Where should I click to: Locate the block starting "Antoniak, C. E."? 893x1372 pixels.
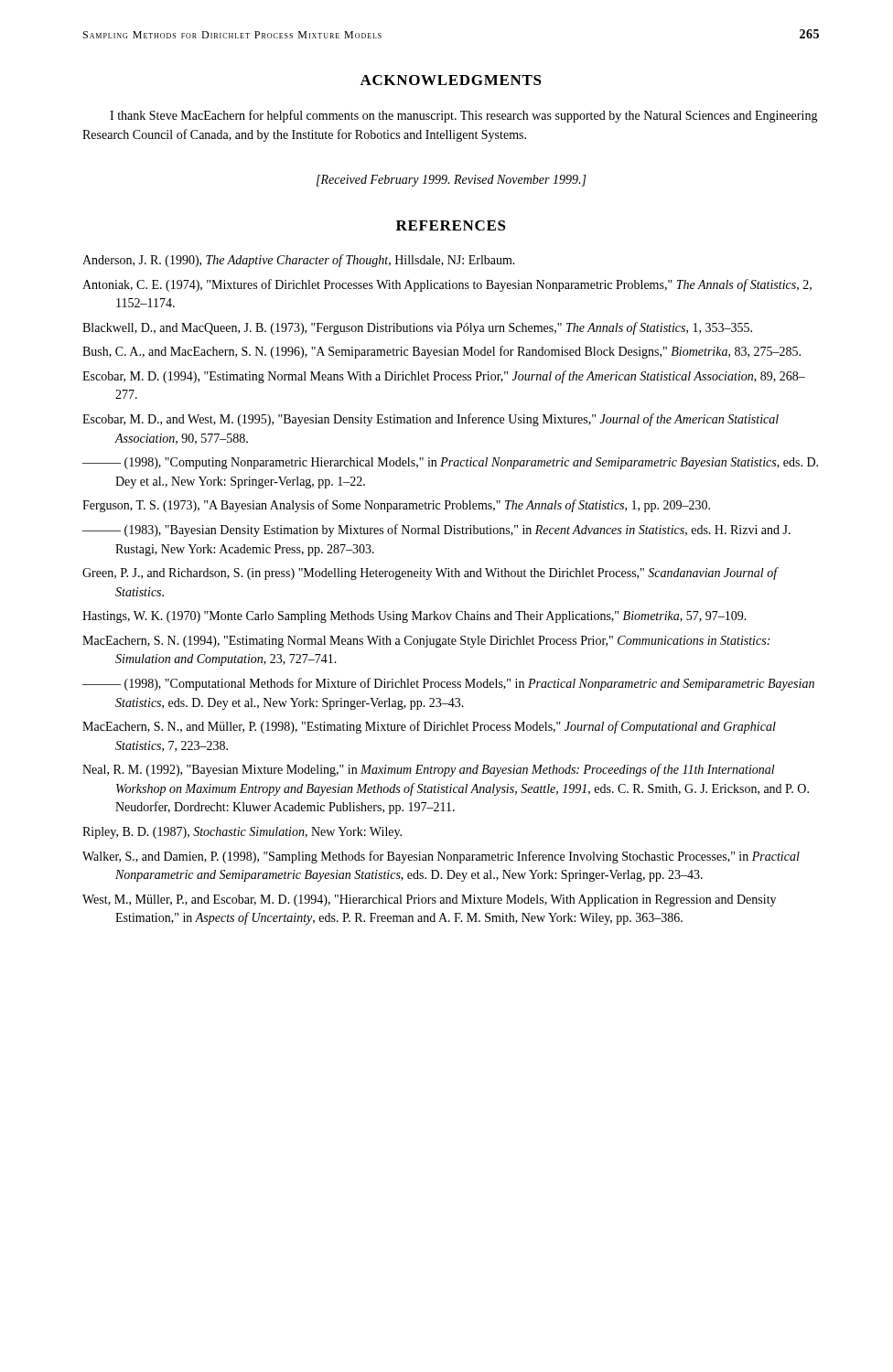point(447,294)
